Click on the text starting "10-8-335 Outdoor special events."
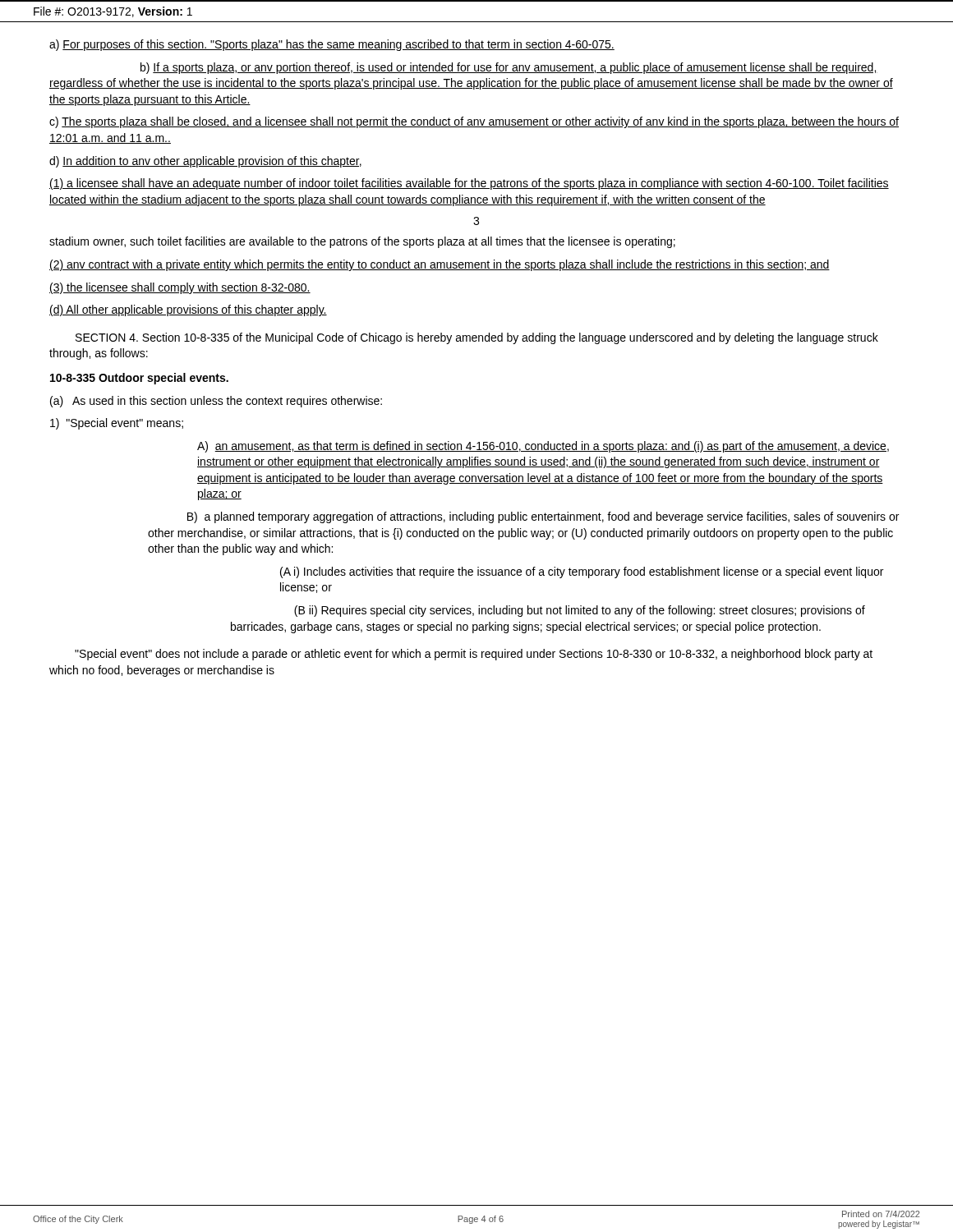The width and height of the screenshot is (953, 1232). [x=139, y=378]
